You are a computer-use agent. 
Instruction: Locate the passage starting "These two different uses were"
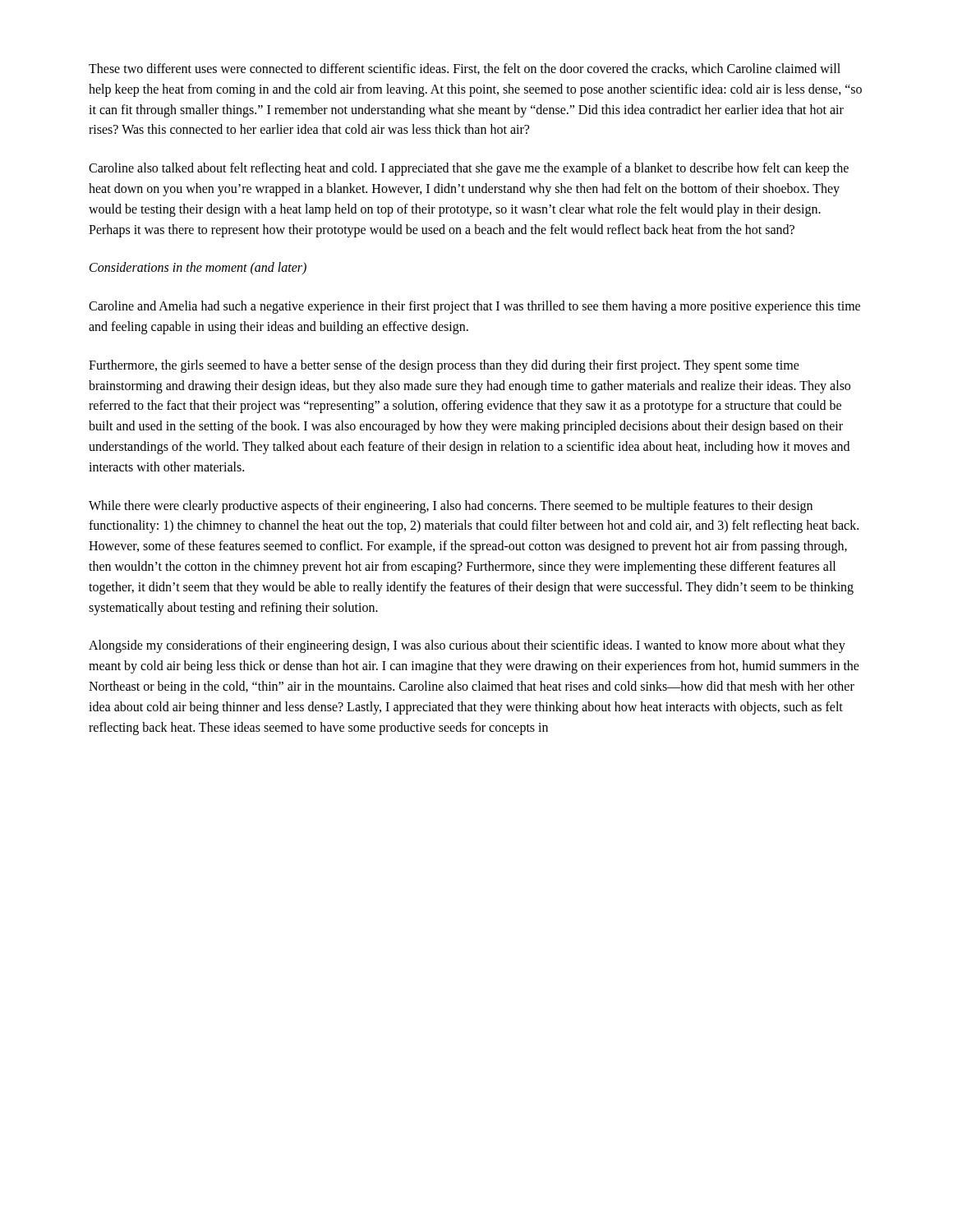click(475, 99)
